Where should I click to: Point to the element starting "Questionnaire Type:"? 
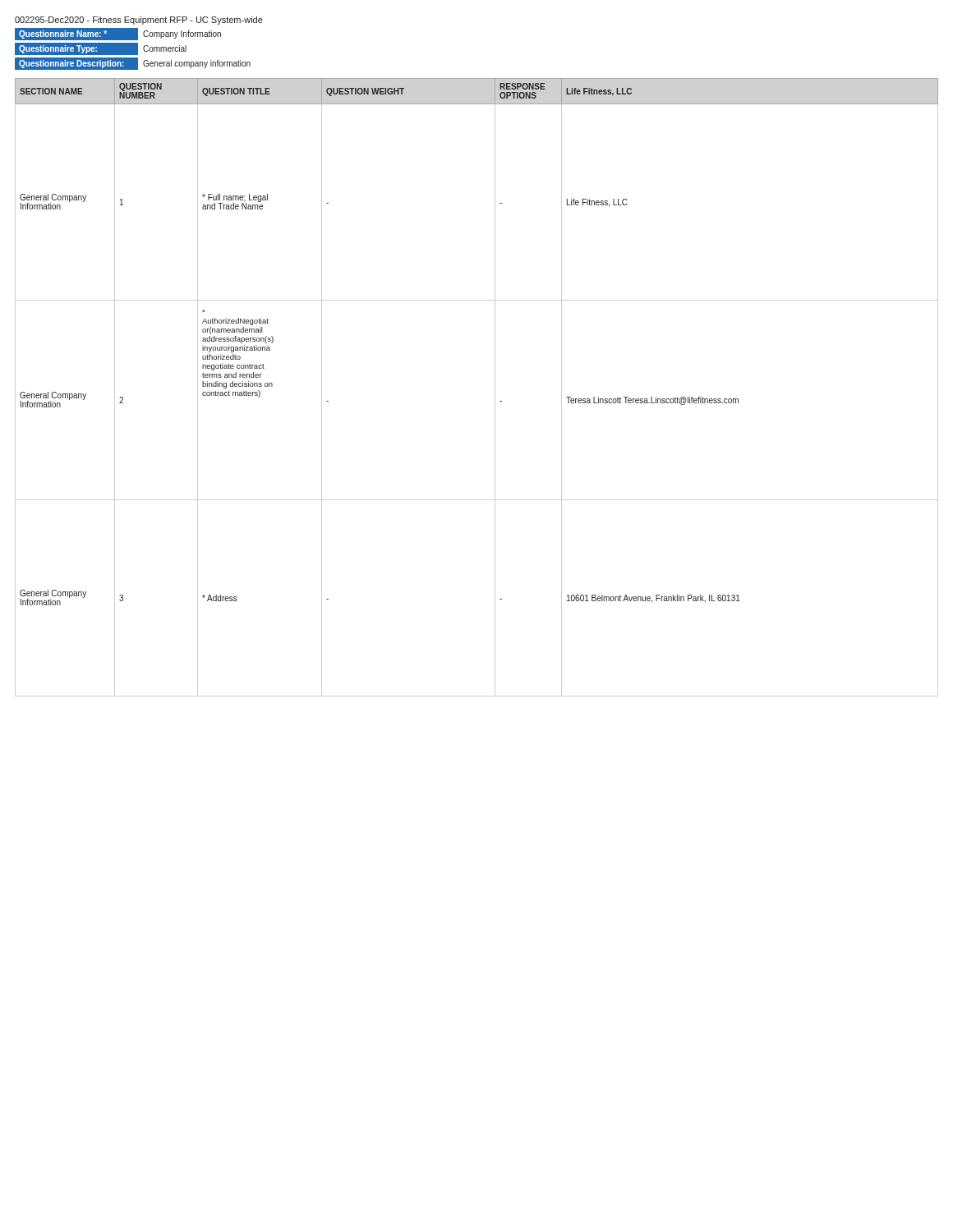pos(58,49)
